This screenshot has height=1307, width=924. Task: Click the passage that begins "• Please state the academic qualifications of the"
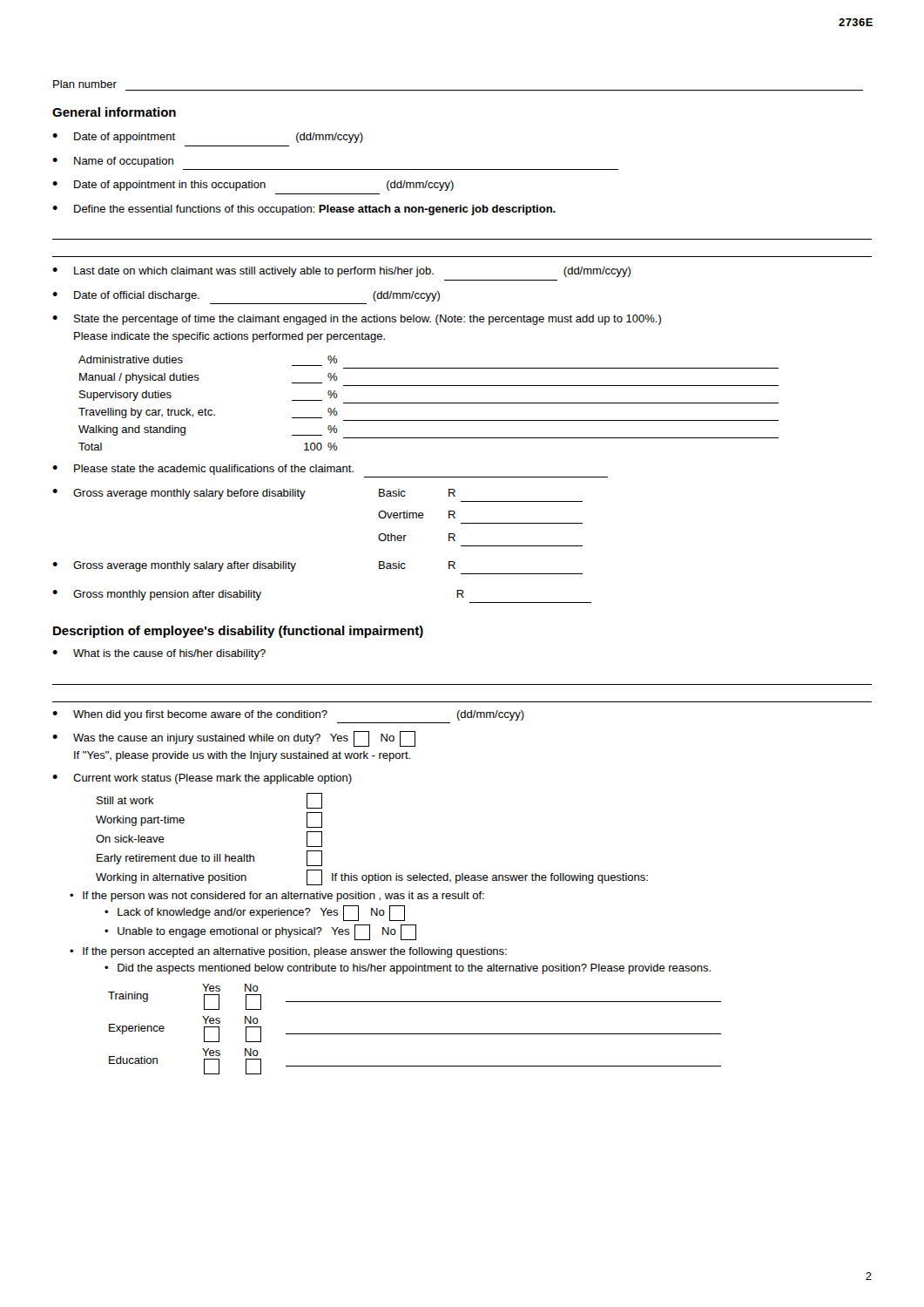(462, 469)
